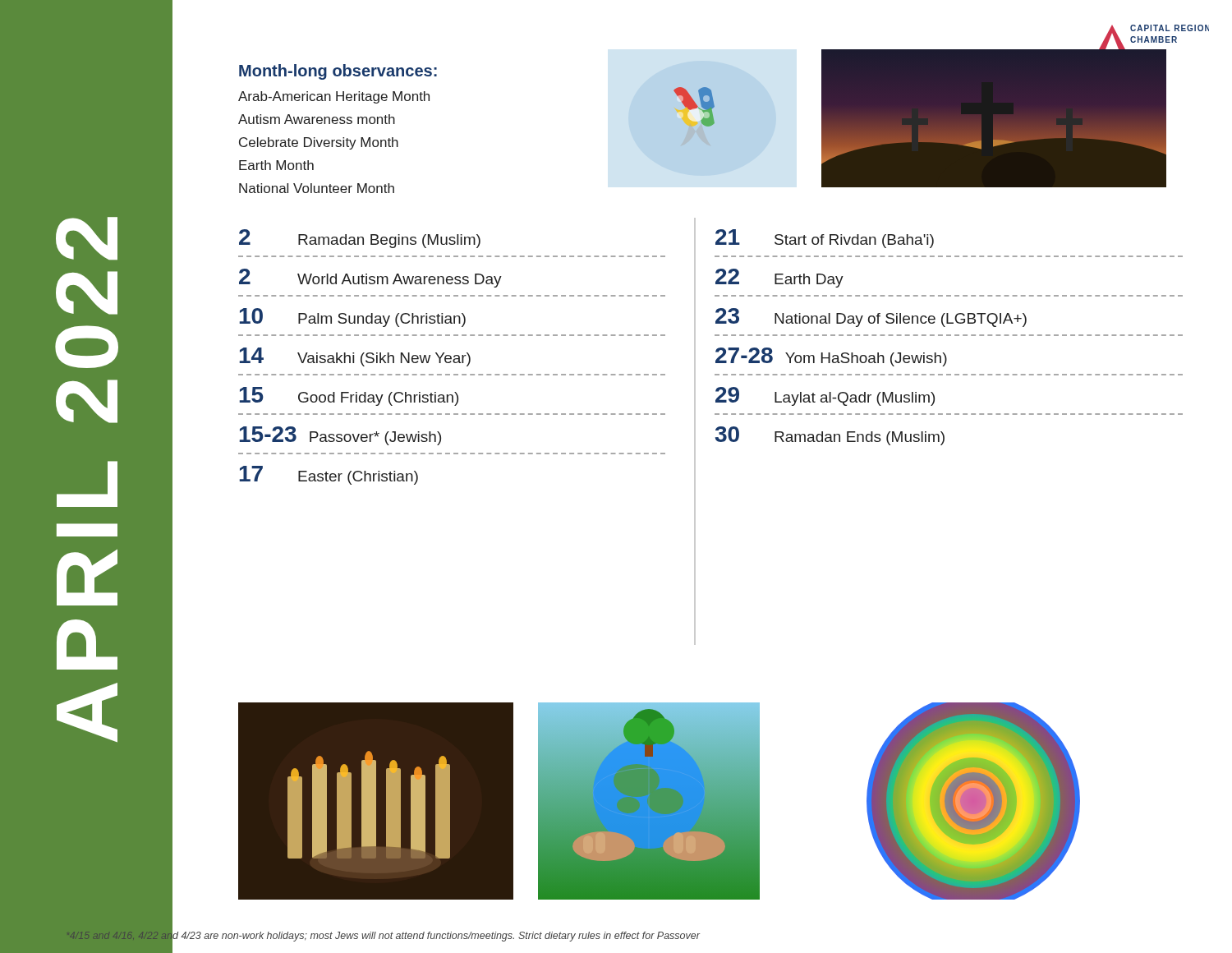Select the section header containing "Month-long observances: Arab-American"

pyautogui.click(x=338, y=72)
